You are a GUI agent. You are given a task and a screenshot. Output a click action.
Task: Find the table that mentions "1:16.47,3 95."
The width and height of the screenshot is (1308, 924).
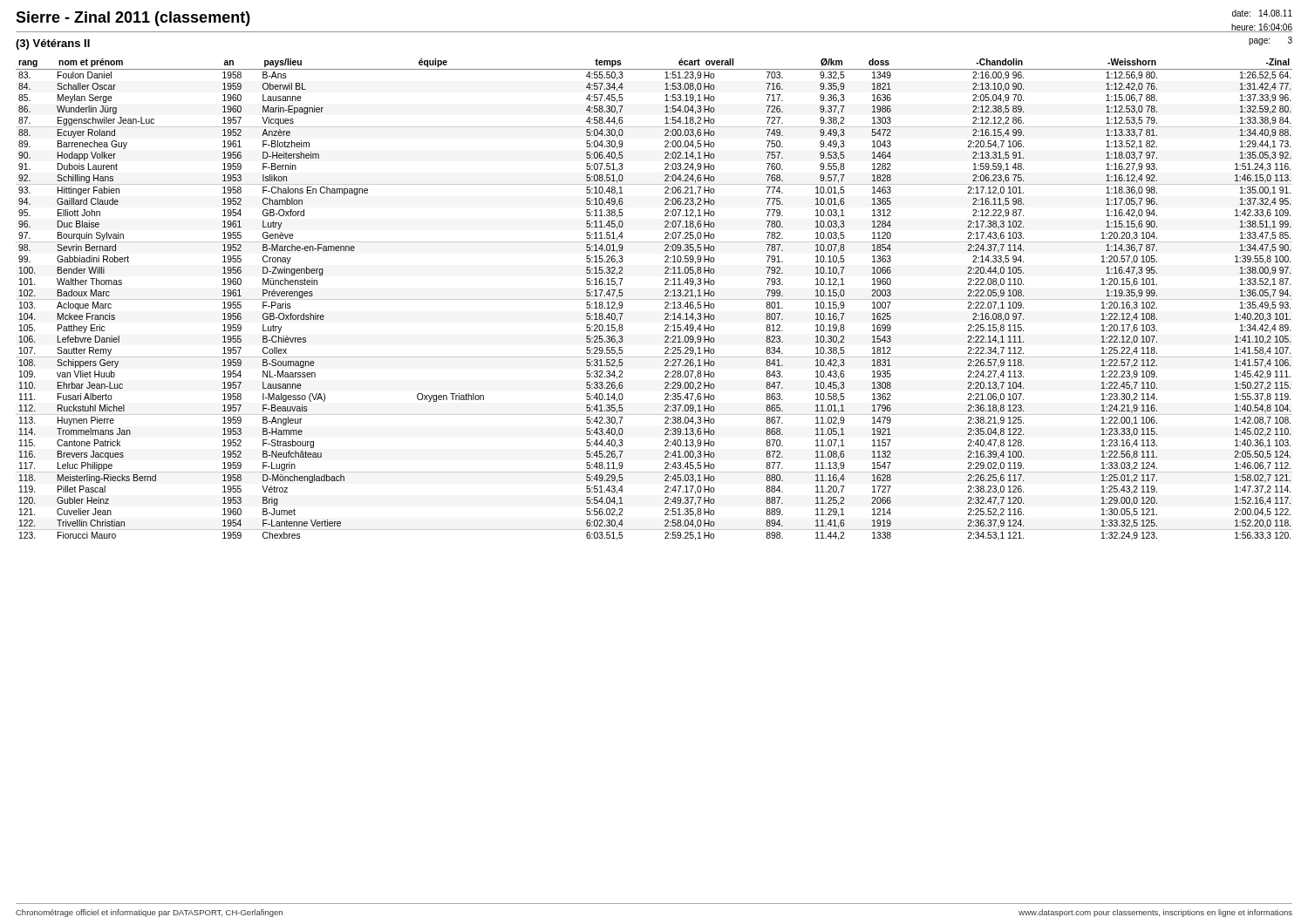654,299
